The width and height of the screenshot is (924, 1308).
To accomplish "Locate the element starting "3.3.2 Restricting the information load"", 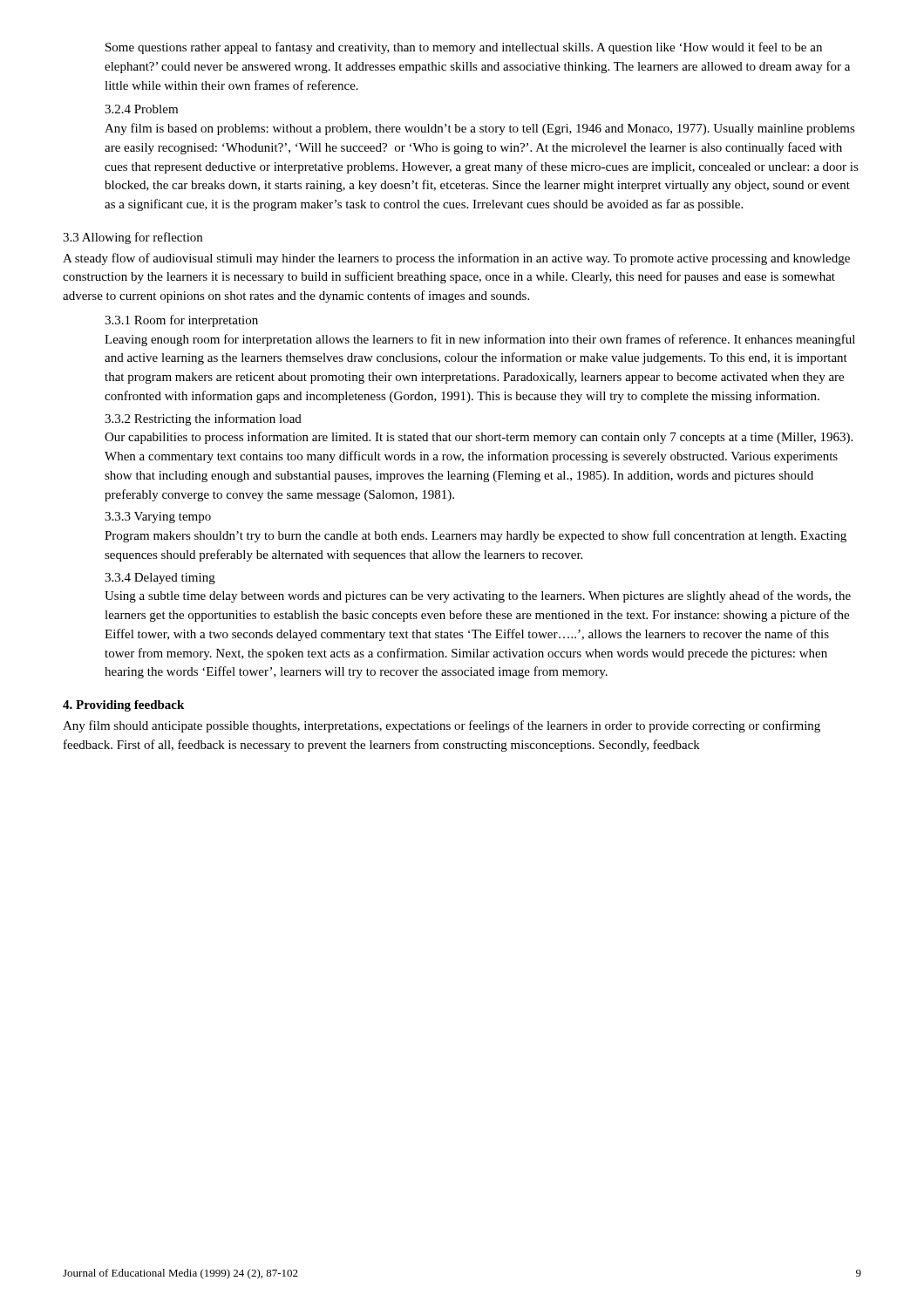I will tap(203, 419).
